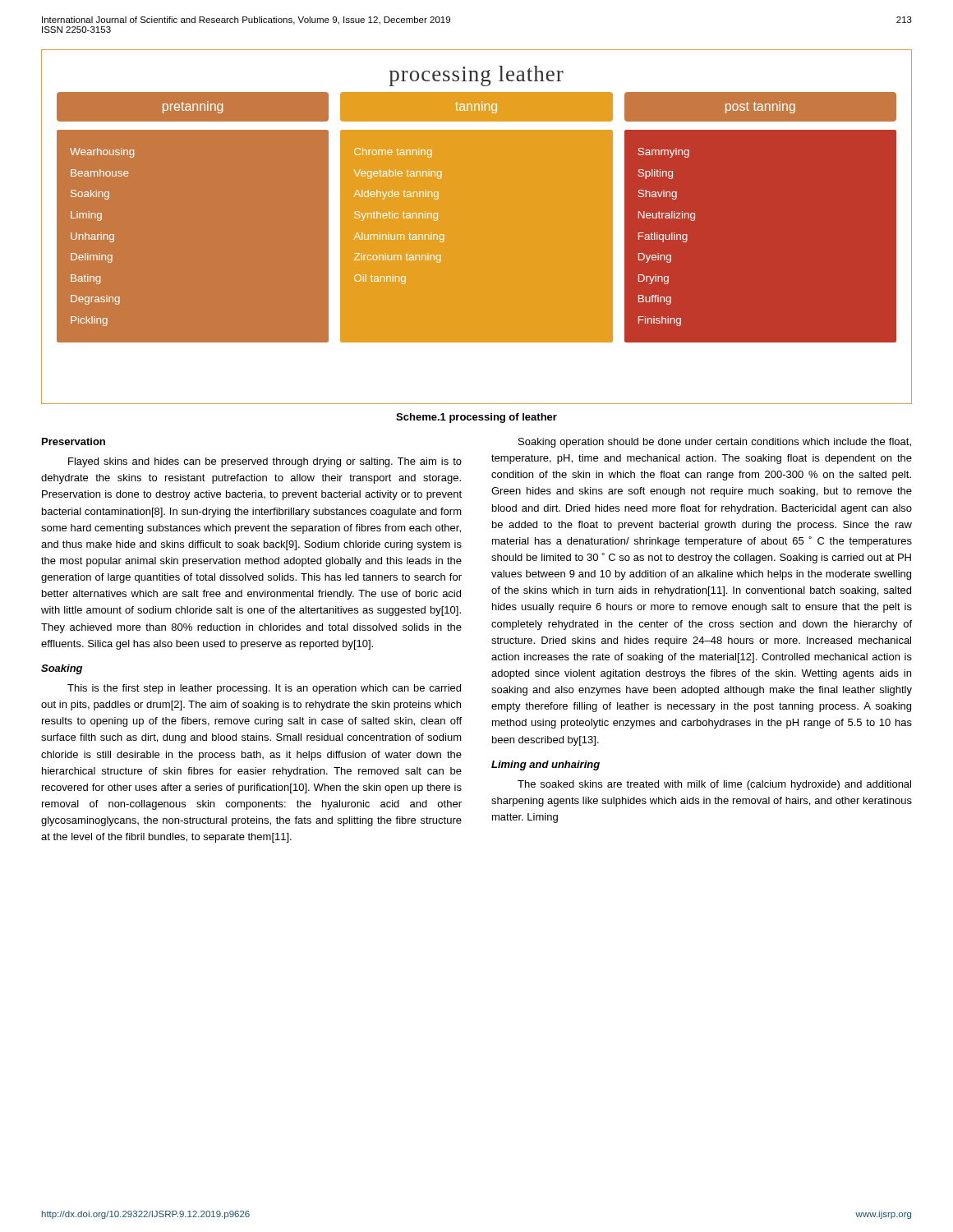Point to the block beginning "Flayed skins and hides can be"
The width and height of the screenshot is (953, 1232).
point(251,553)
